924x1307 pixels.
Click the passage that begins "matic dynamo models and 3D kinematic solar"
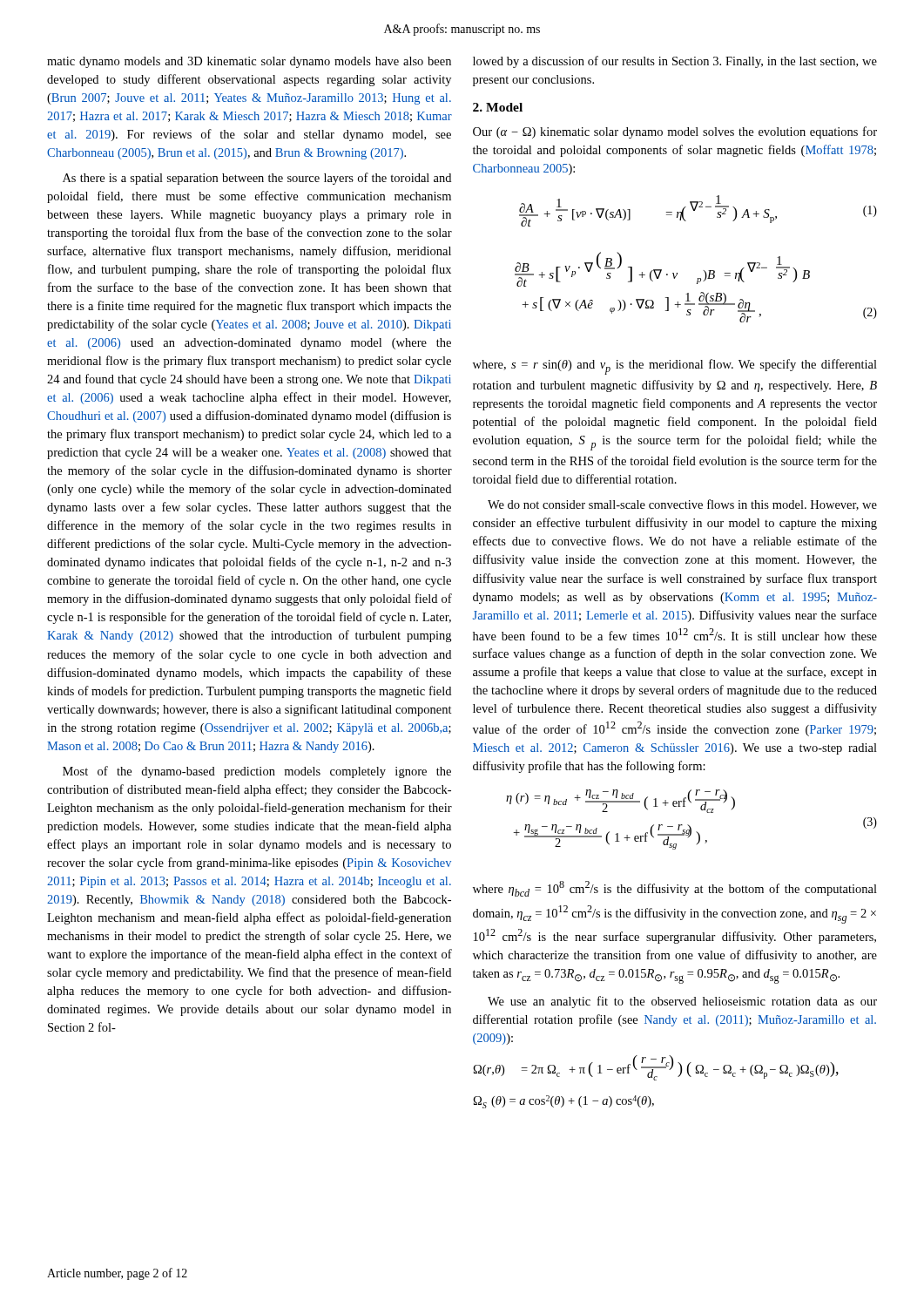(x=249, y=544)
